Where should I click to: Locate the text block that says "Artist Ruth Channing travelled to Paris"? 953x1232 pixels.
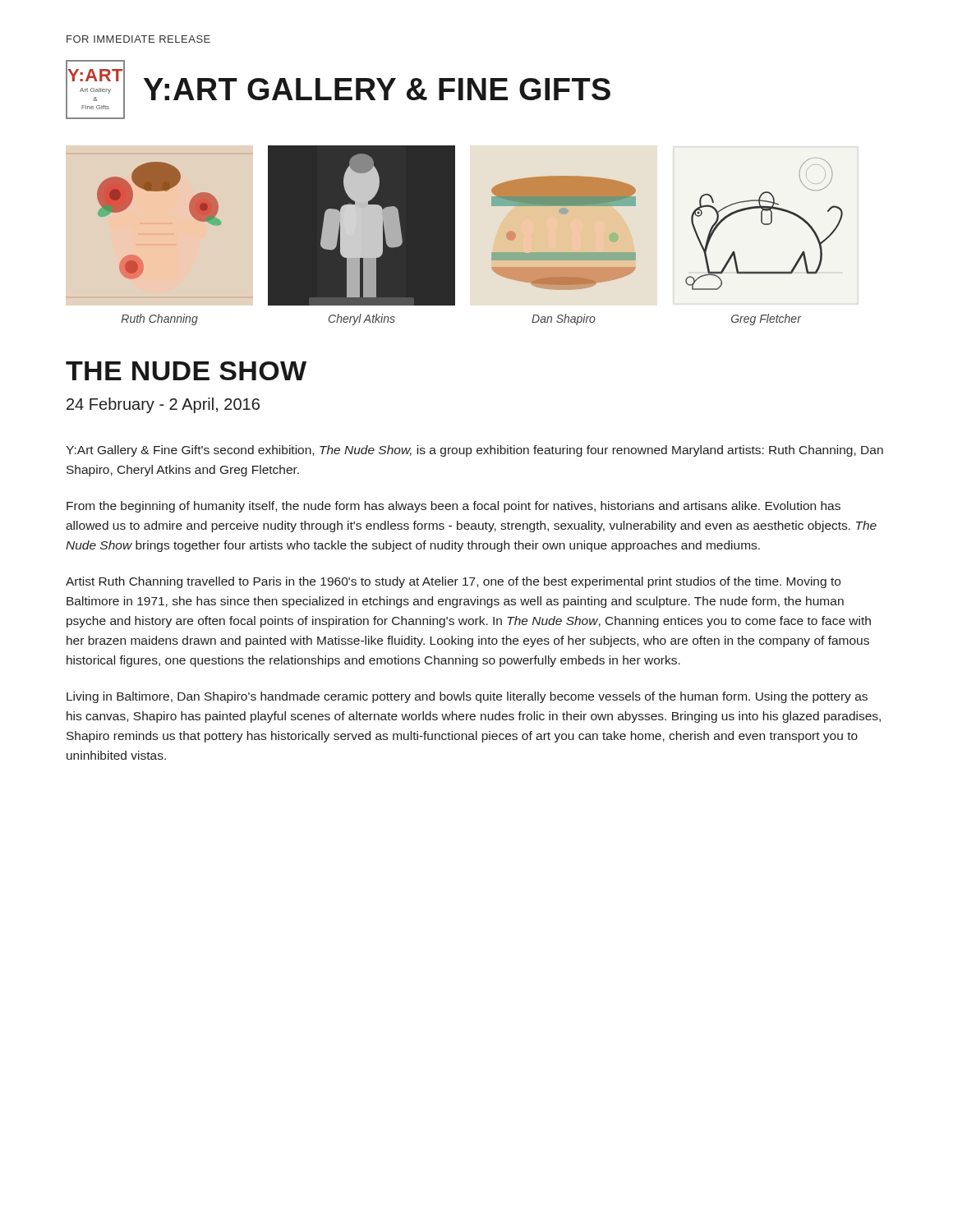coord(469,621)
